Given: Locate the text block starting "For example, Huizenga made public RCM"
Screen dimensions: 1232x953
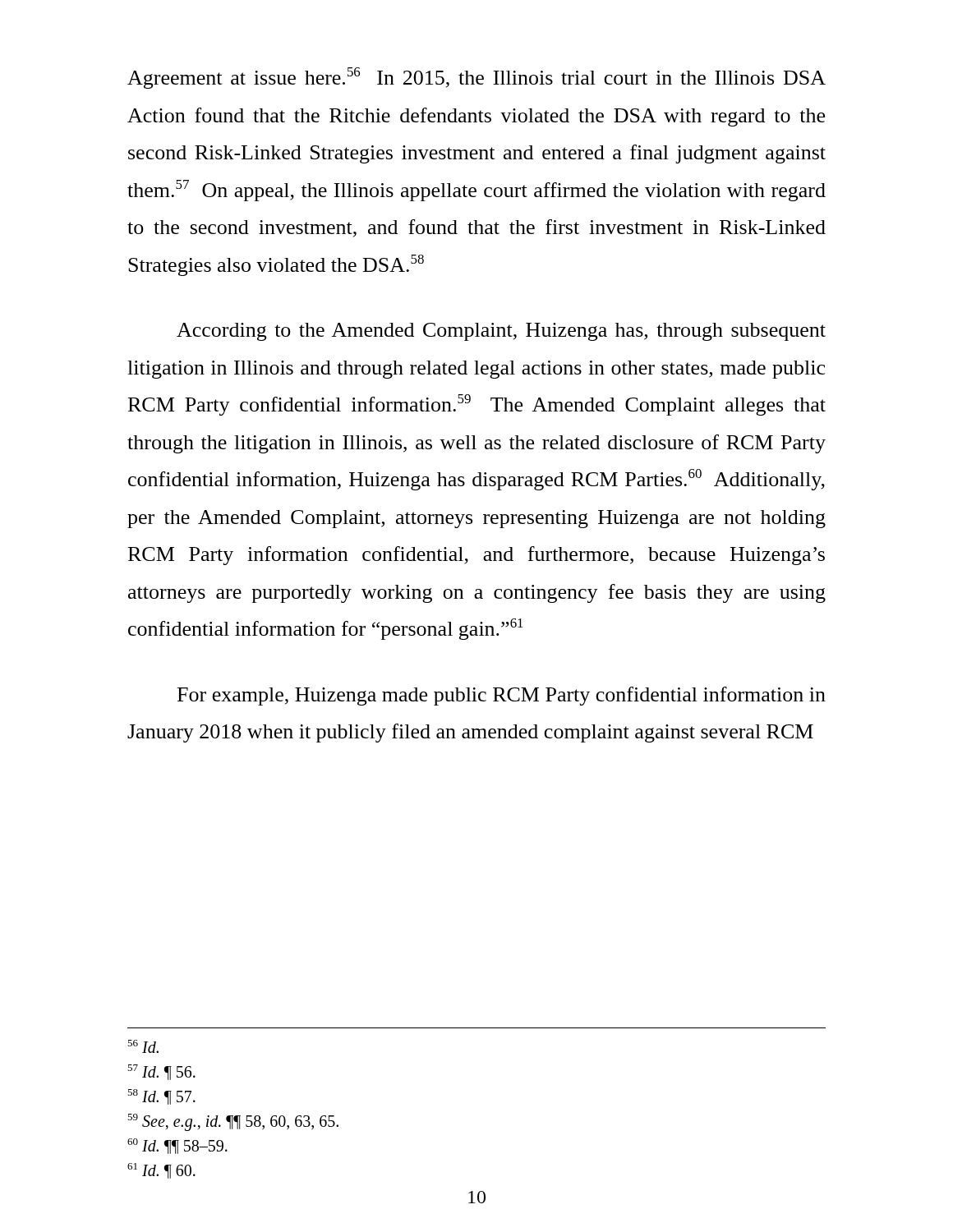Looking at the screenshot, I should [x=502, y=696].
